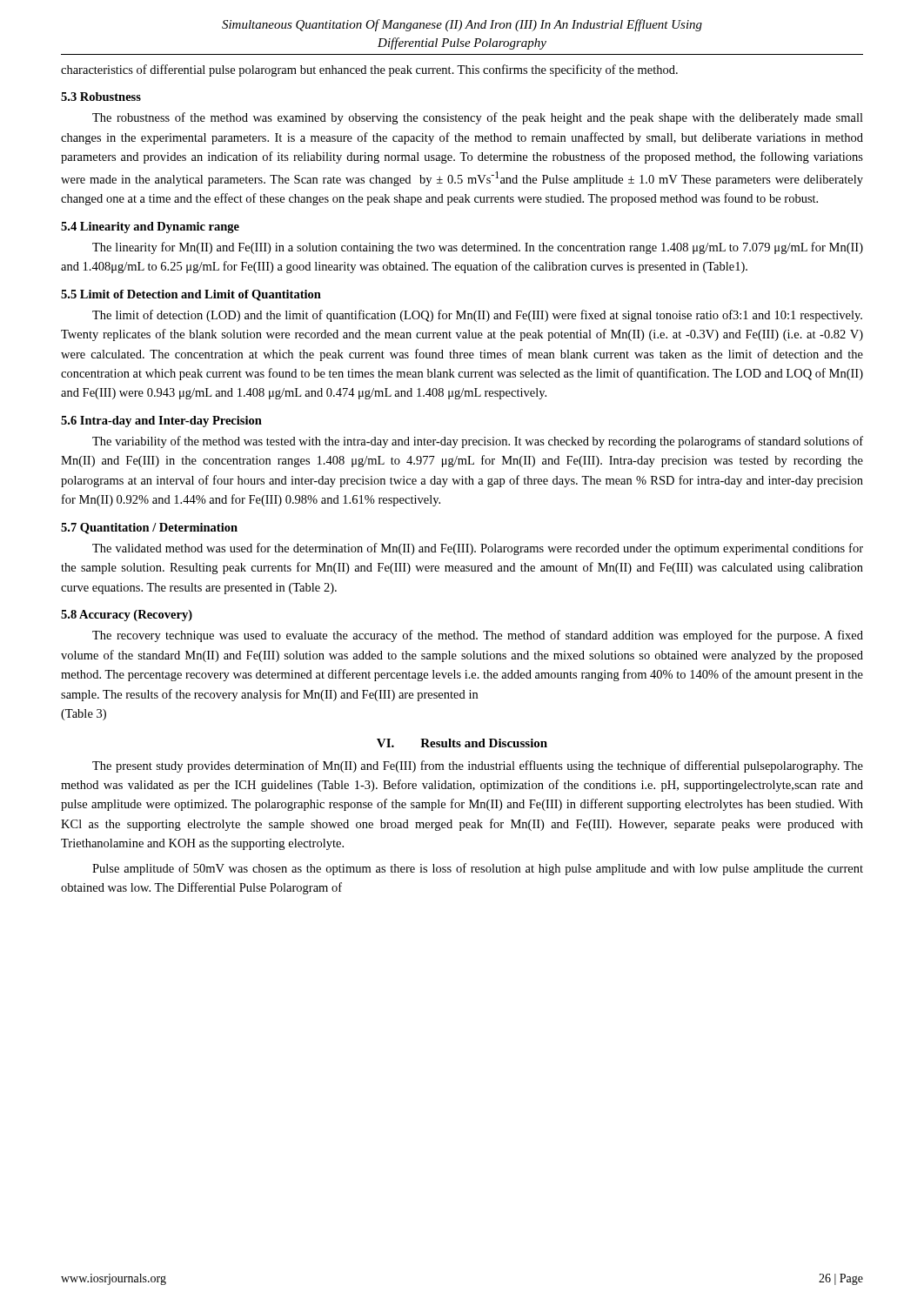Locate the block starting "The limit of"
Screen dimensions: 1305x924
point(462,354)
